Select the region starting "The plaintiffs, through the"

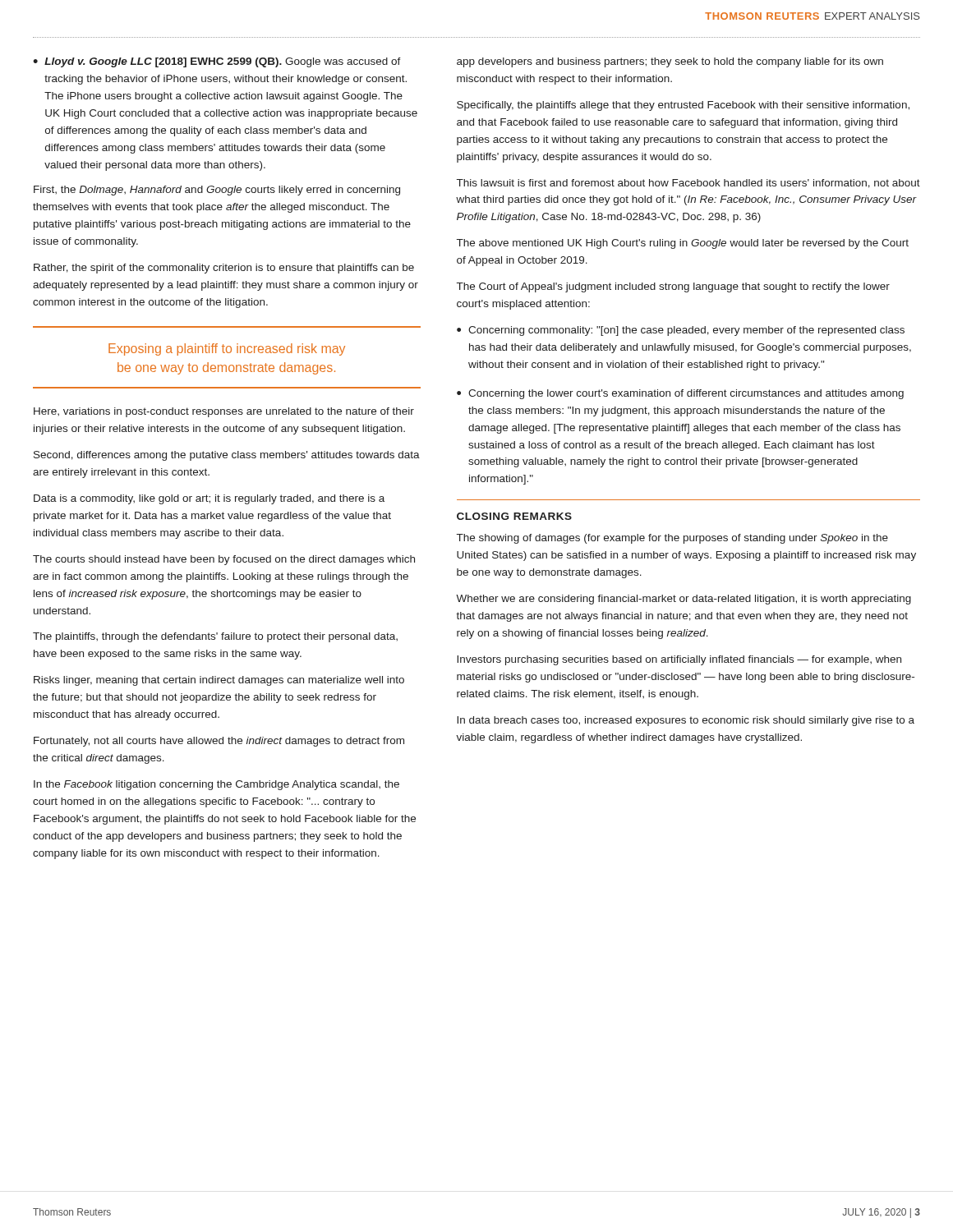(x=227, y=646)
